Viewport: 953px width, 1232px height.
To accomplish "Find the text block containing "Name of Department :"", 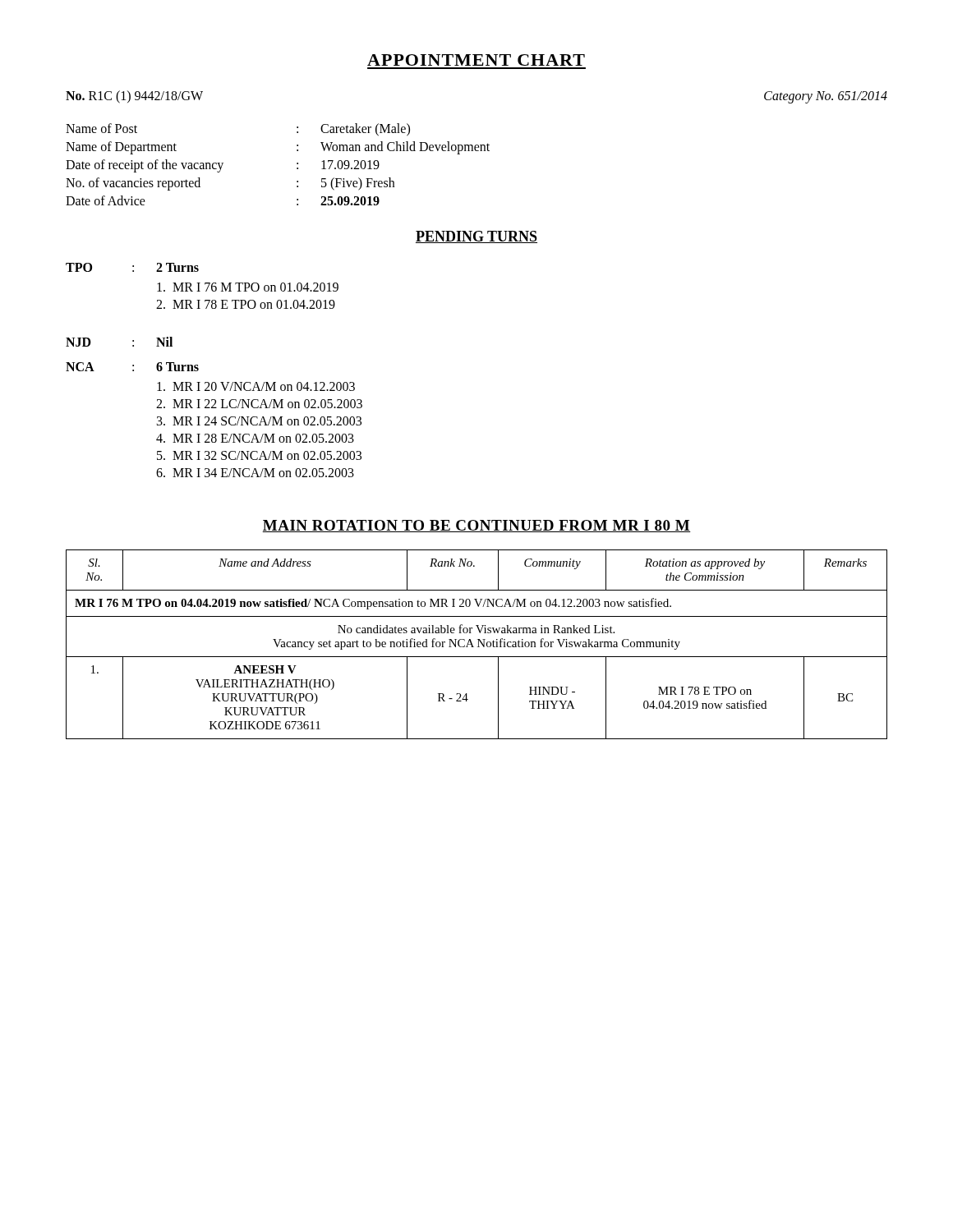I will pyautogui.click(x=125, y=147).
